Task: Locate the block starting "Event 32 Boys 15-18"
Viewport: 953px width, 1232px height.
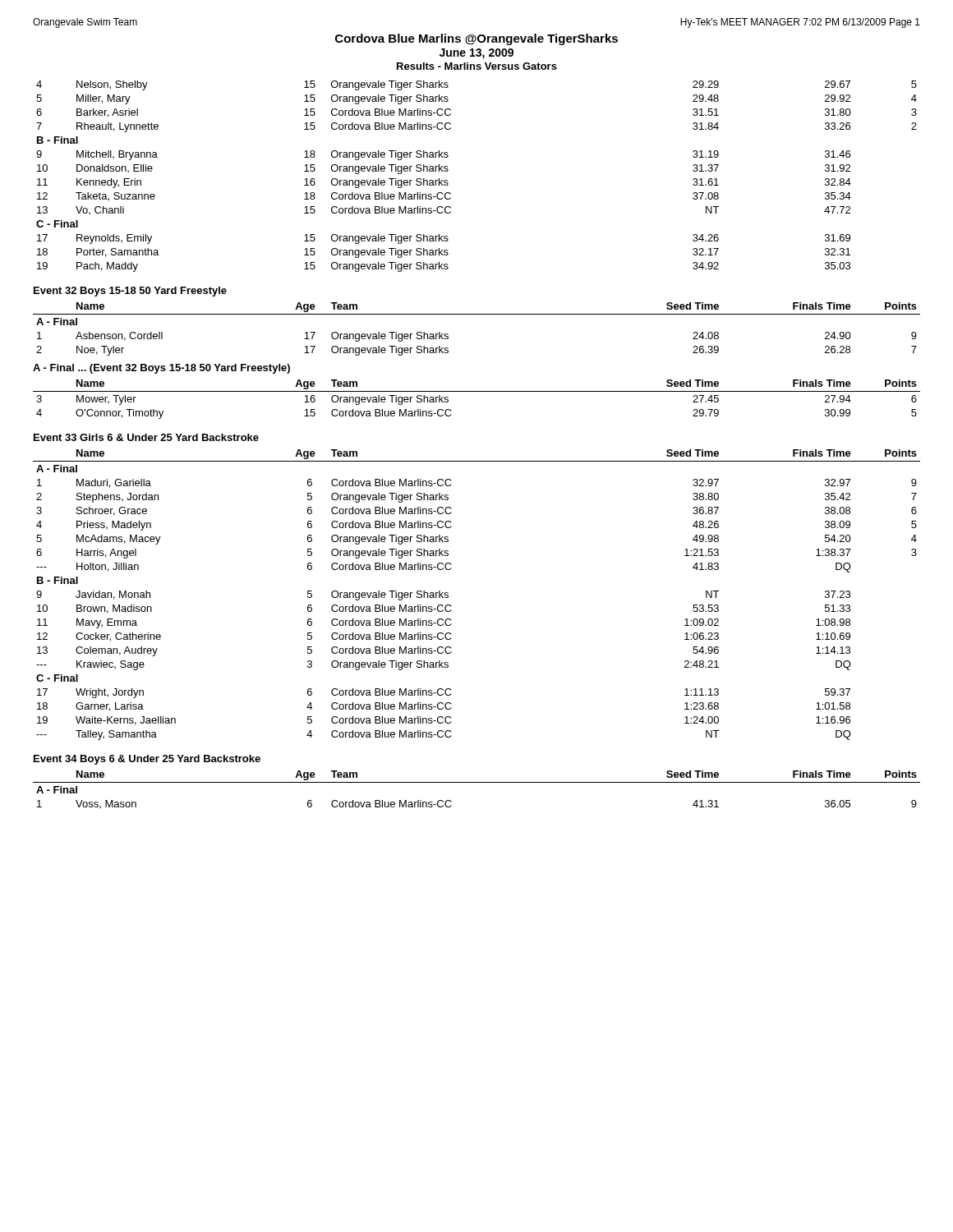Action: click(130, 290)
